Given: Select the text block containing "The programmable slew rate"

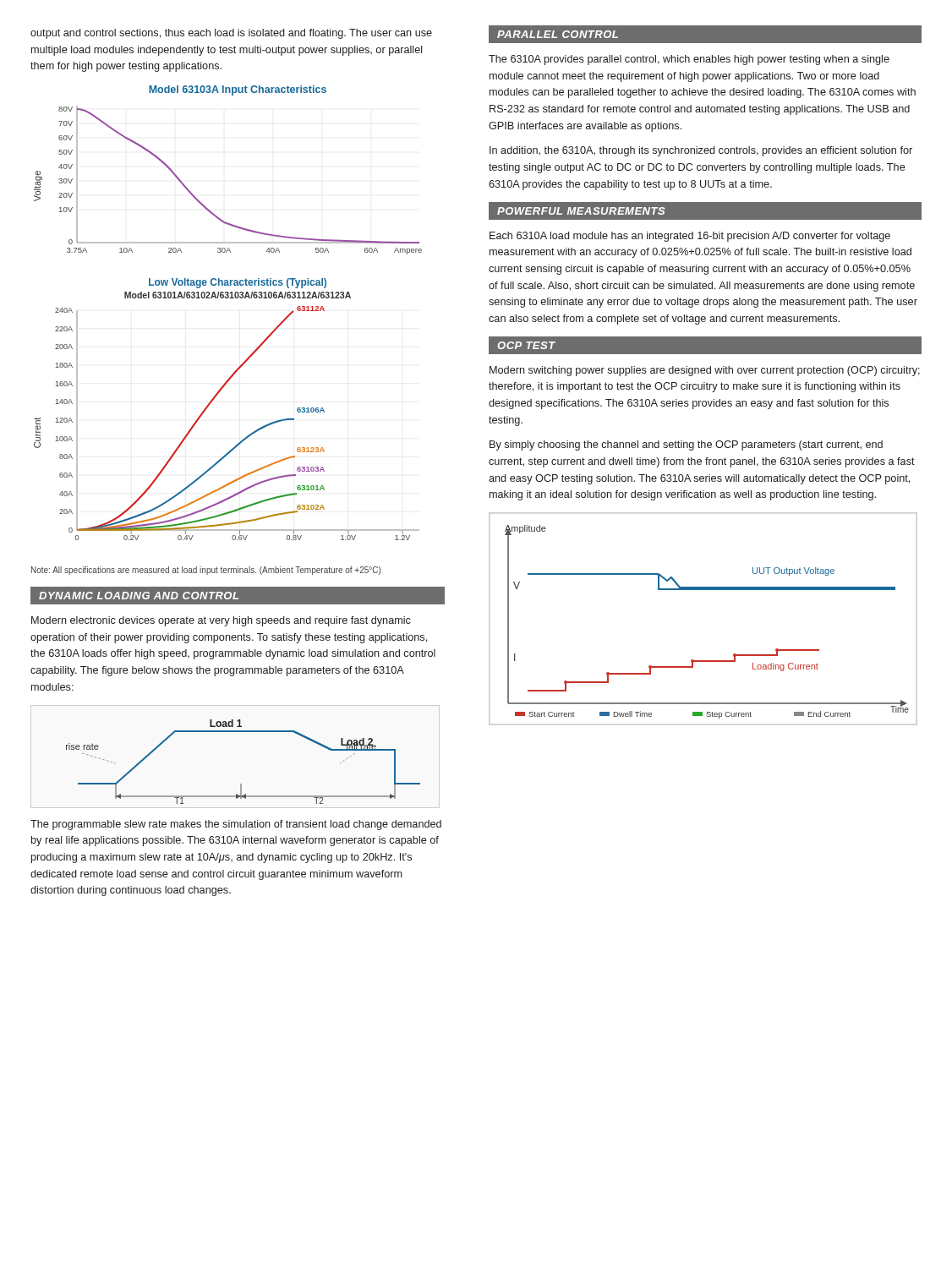Looking at the screenshot, I should [x=236, y=857].
